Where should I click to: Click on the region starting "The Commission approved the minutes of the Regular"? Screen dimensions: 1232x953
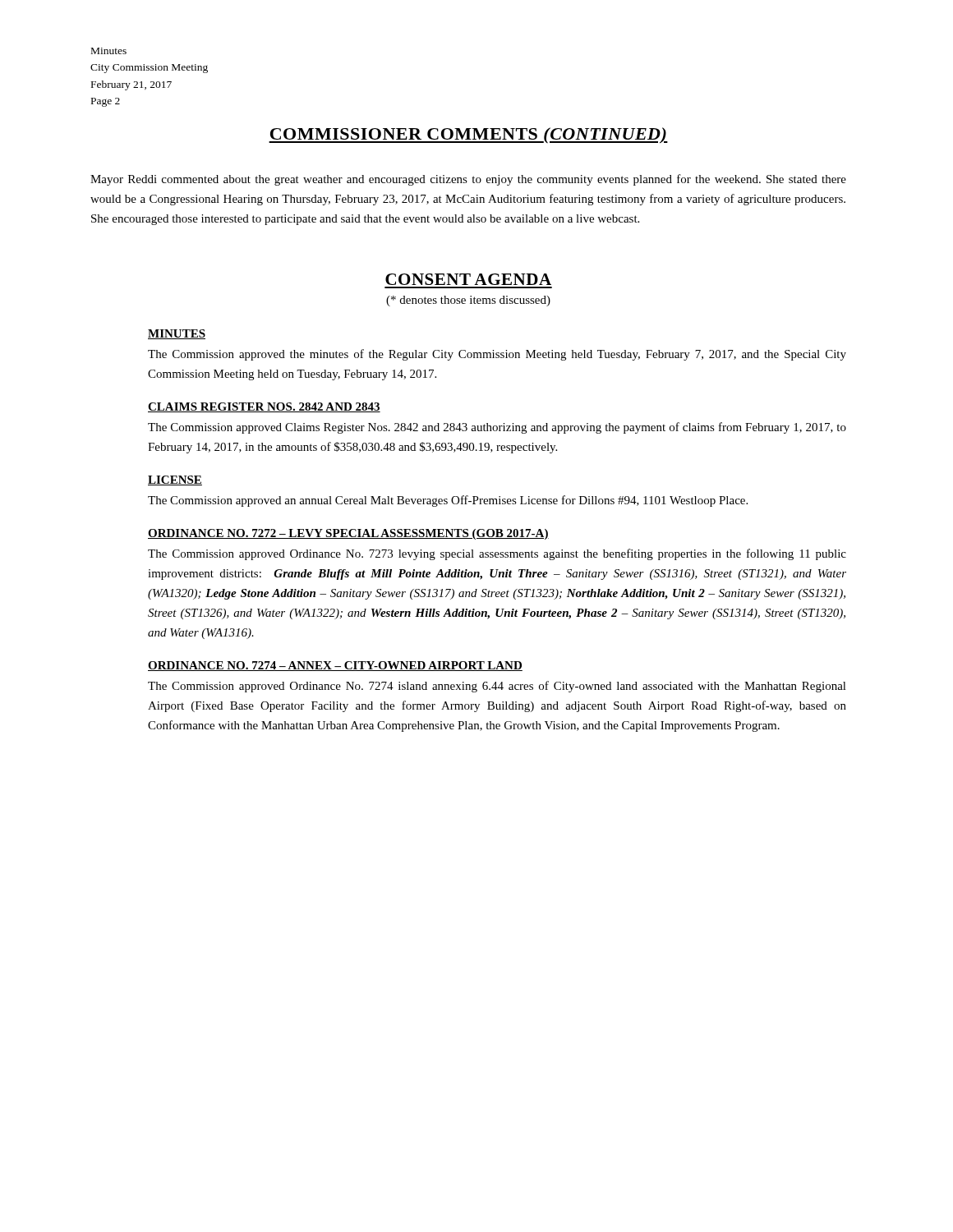click(497, 364)
